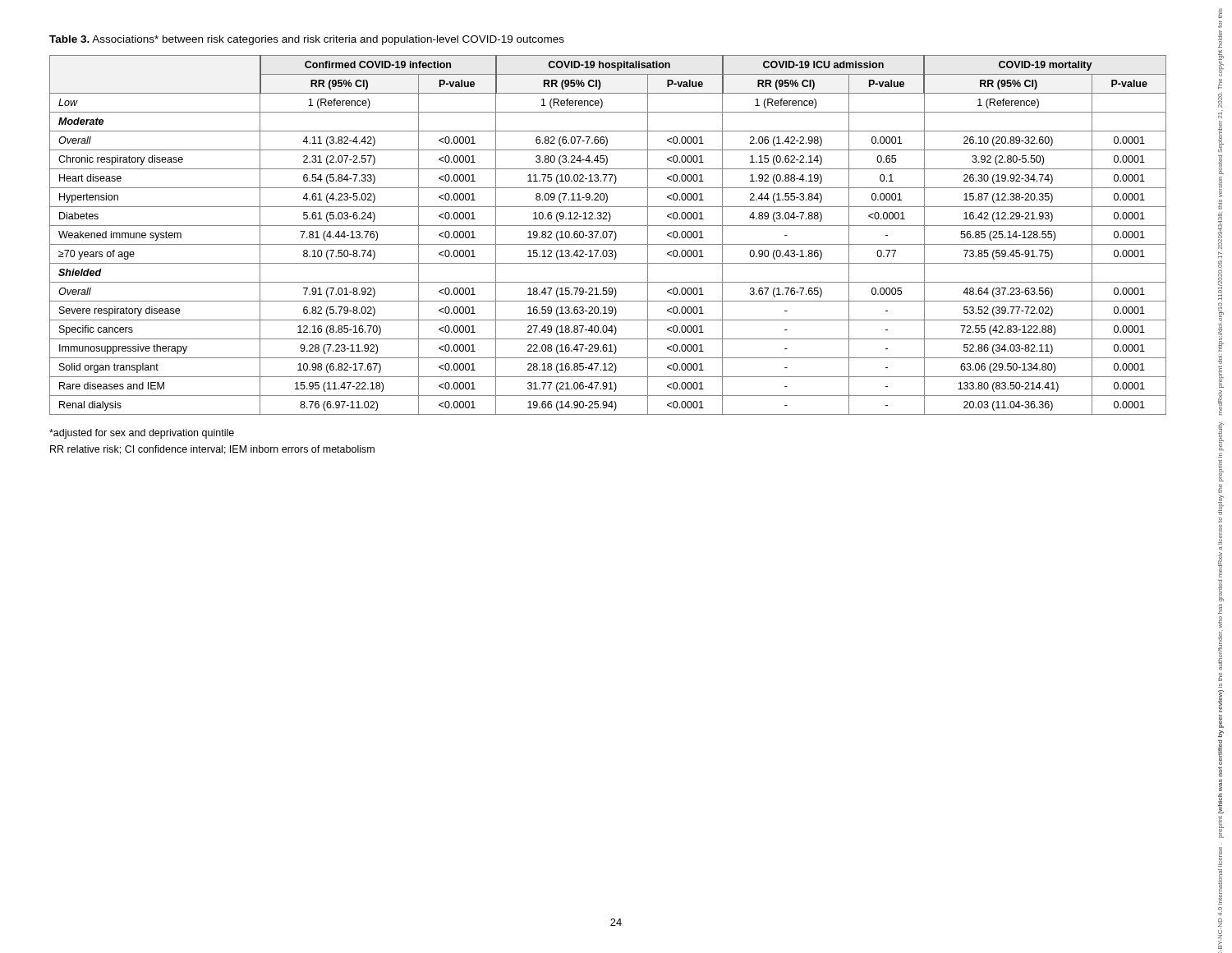Select a footnote
This screenshot has height=953, width=1232.
click(212, 441)
